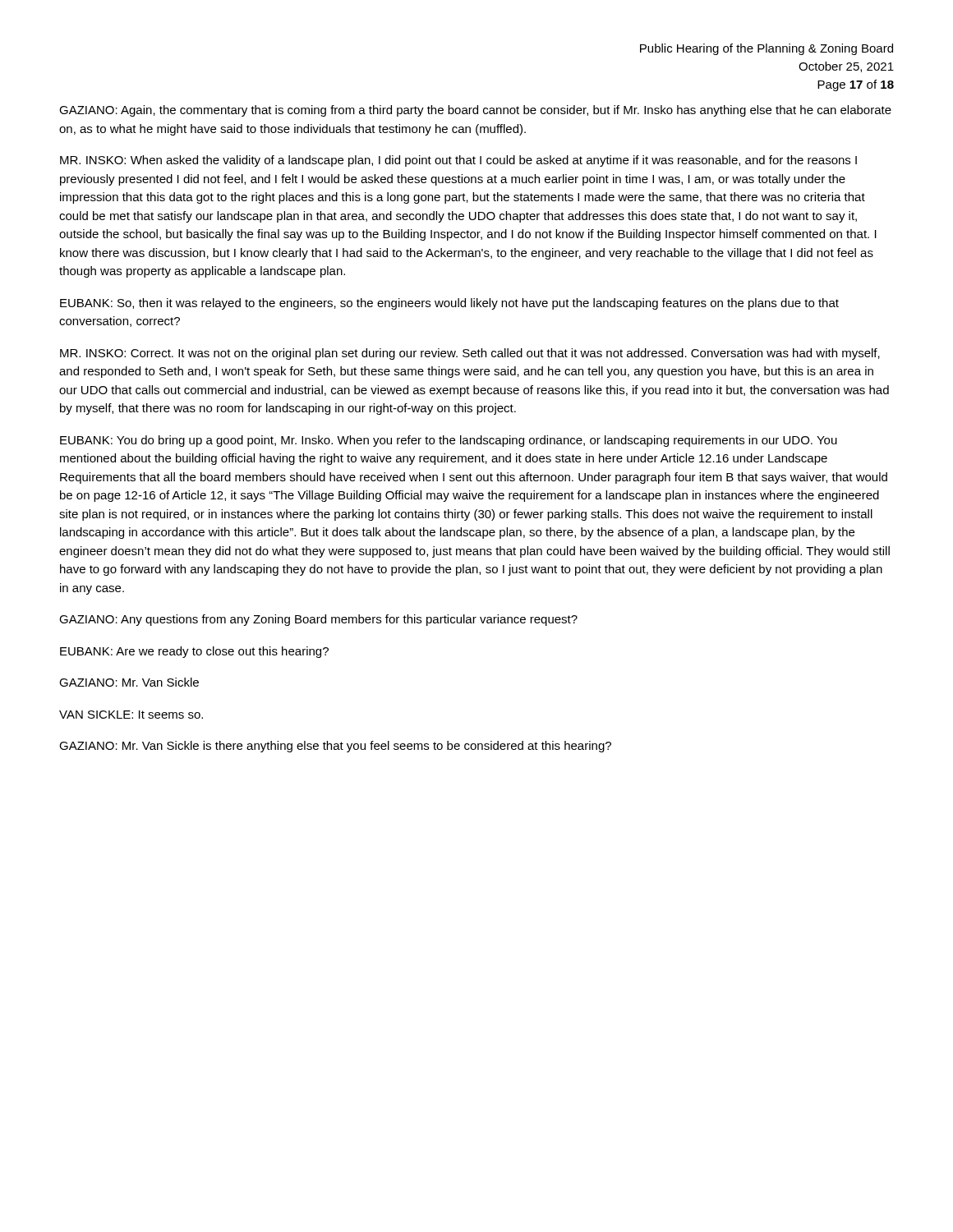
Task: Click where it says "VAN SICKLE: It seems so."
Action: pyautogui.click(x=132, y=714)
